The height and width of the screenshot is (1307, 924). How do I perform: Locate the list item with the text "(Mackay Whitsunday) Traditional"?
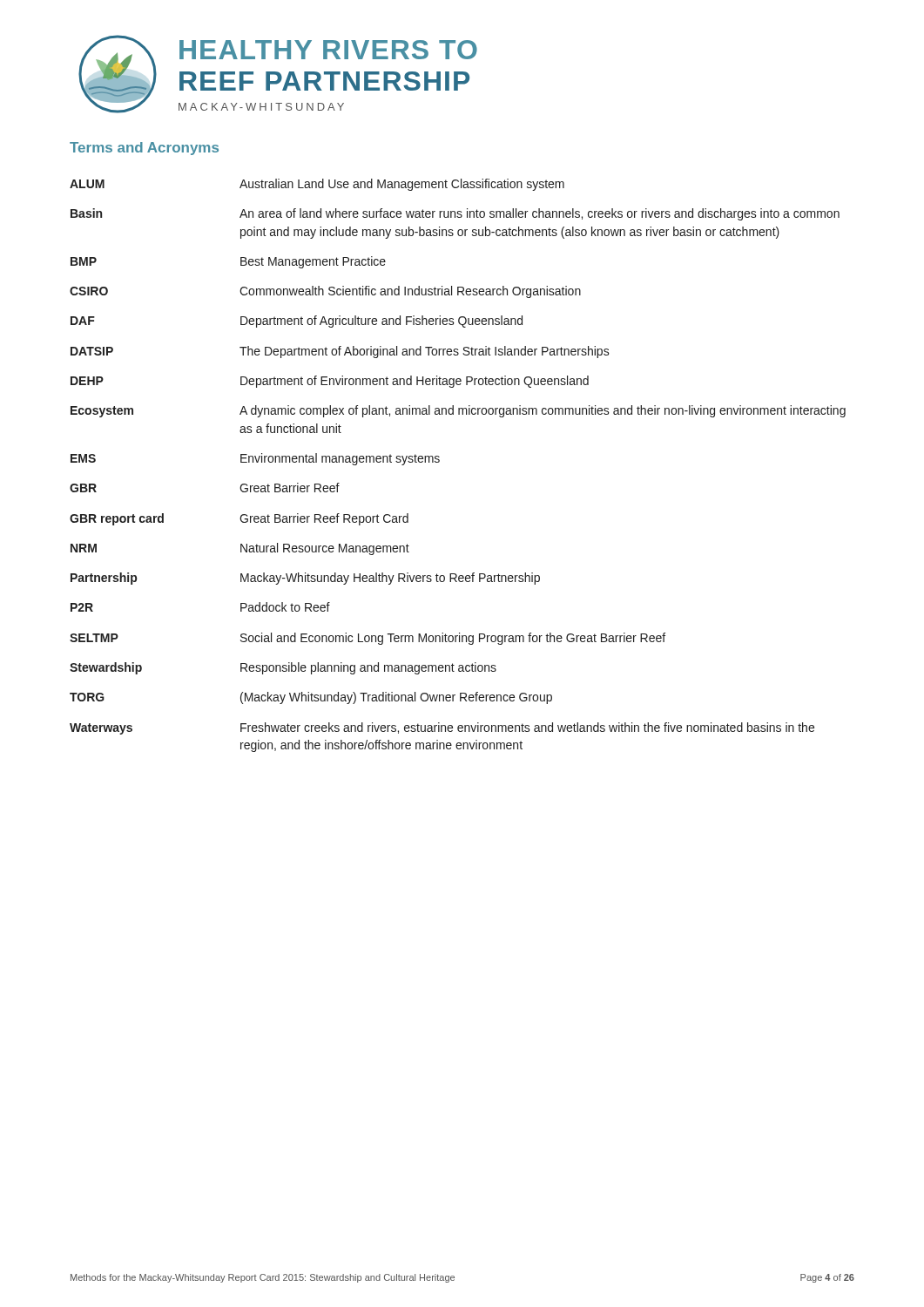pyautogui.click(x=396, y=697)
